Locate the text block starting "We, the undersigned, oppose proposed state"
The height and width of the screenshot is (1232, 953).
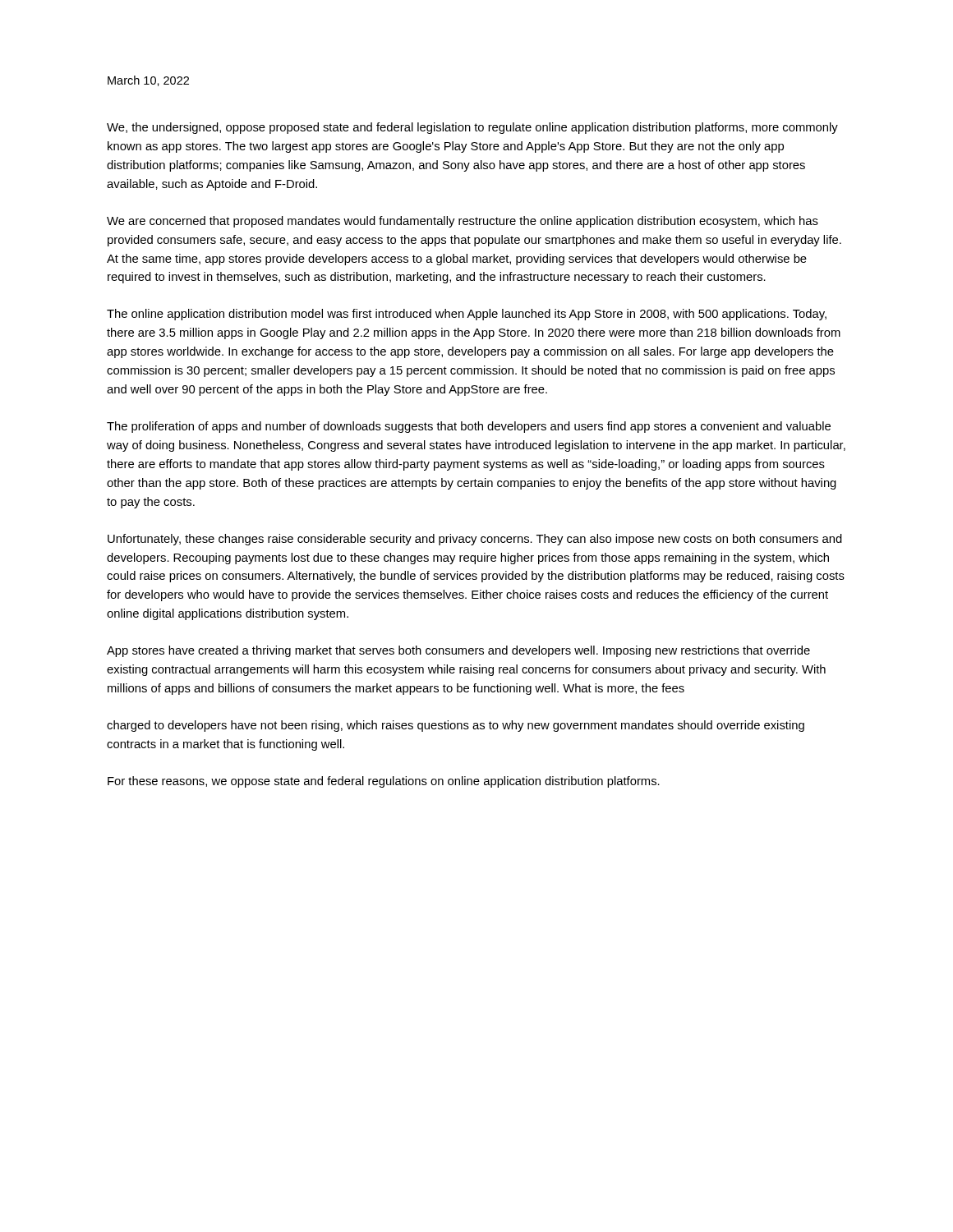point(472,156)
